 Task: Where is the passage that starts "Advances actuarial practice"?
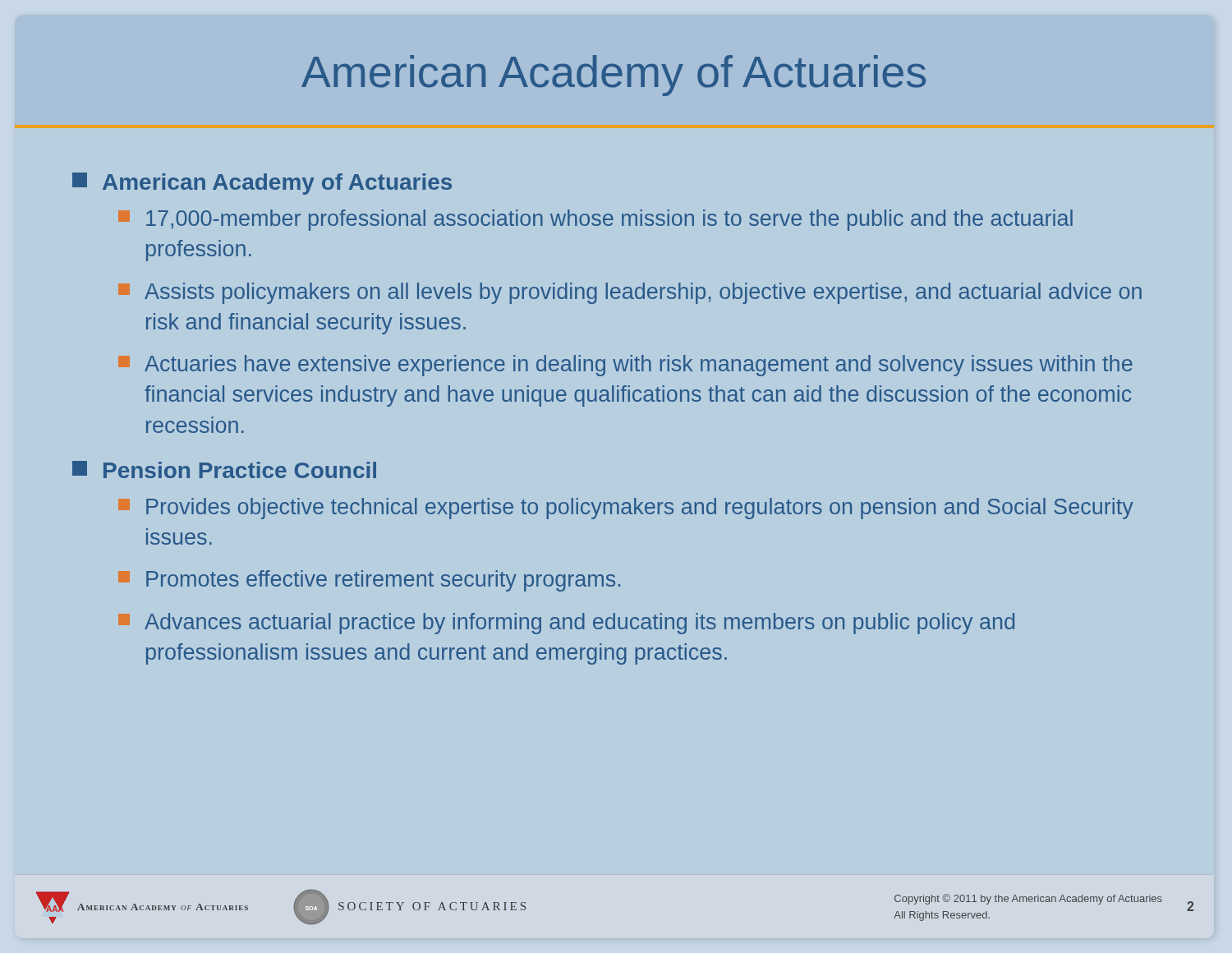tap(637, 637)
